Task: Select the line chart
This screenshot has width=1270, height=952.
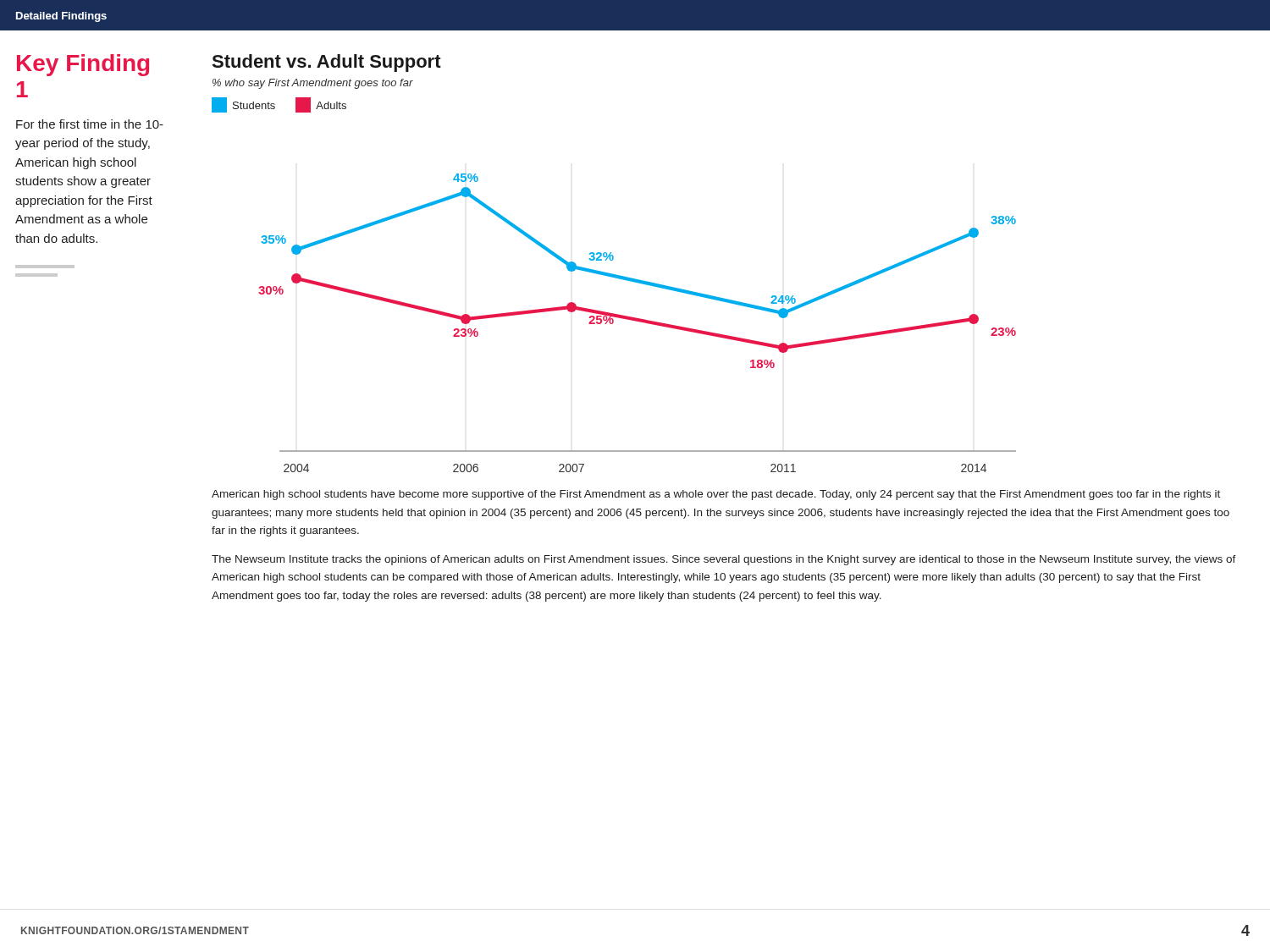Action: tap(724, 299)
